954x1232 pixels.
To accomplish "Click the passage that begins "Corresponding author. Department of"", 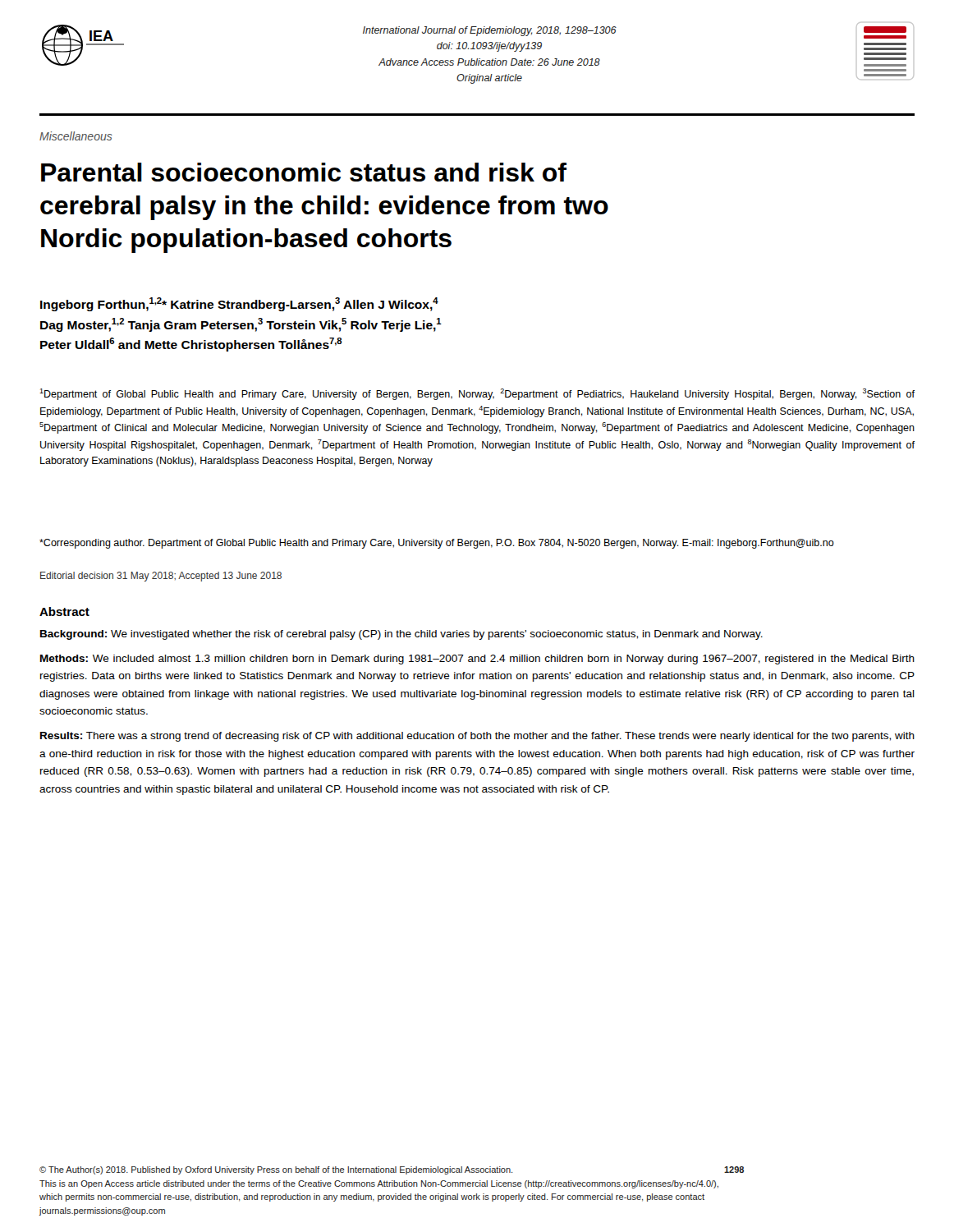I will pos(477,543).
